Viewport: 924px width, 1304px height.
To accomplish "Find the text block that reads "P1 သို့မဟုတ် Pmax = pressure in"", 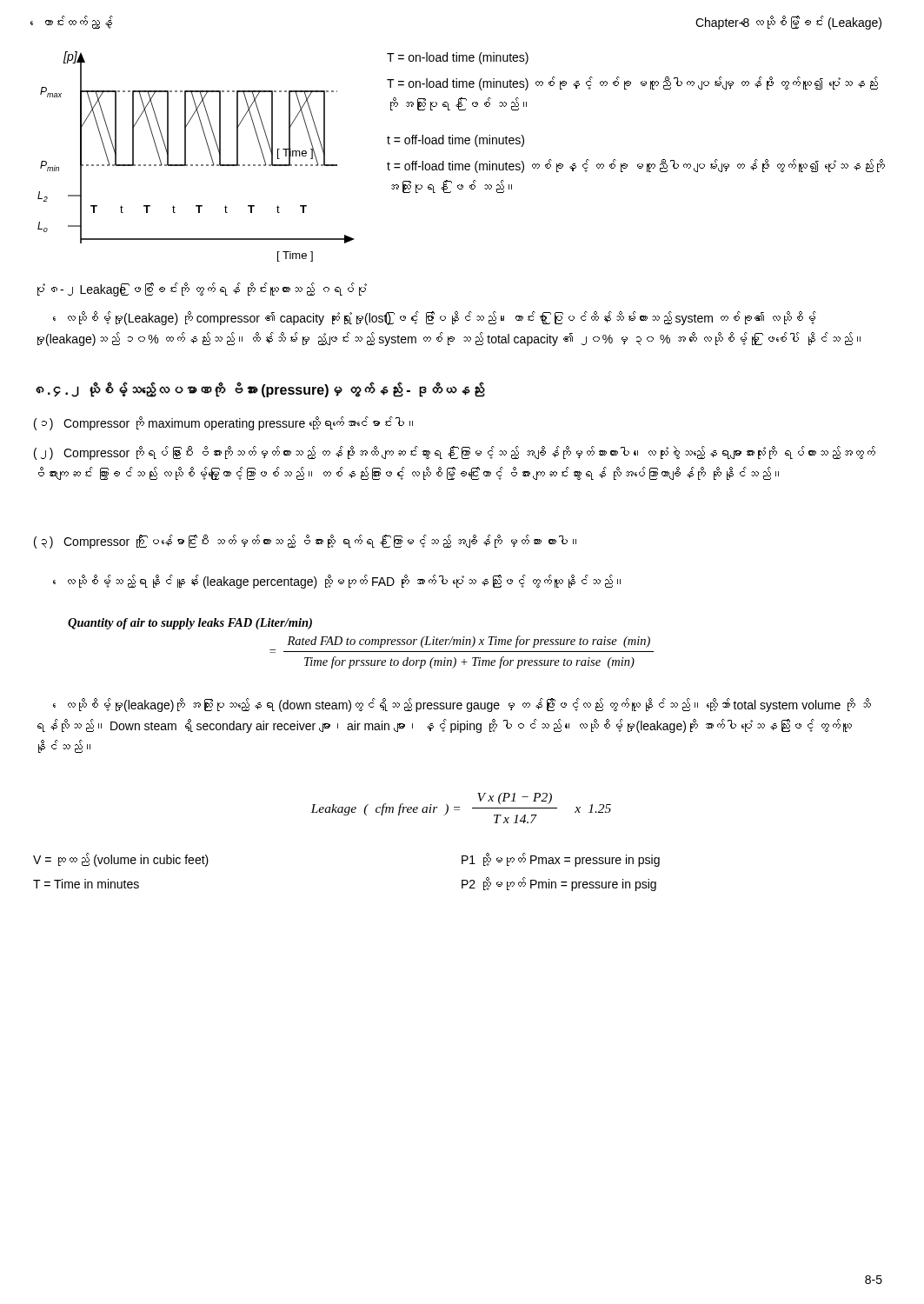I will [x=560, y=860].
